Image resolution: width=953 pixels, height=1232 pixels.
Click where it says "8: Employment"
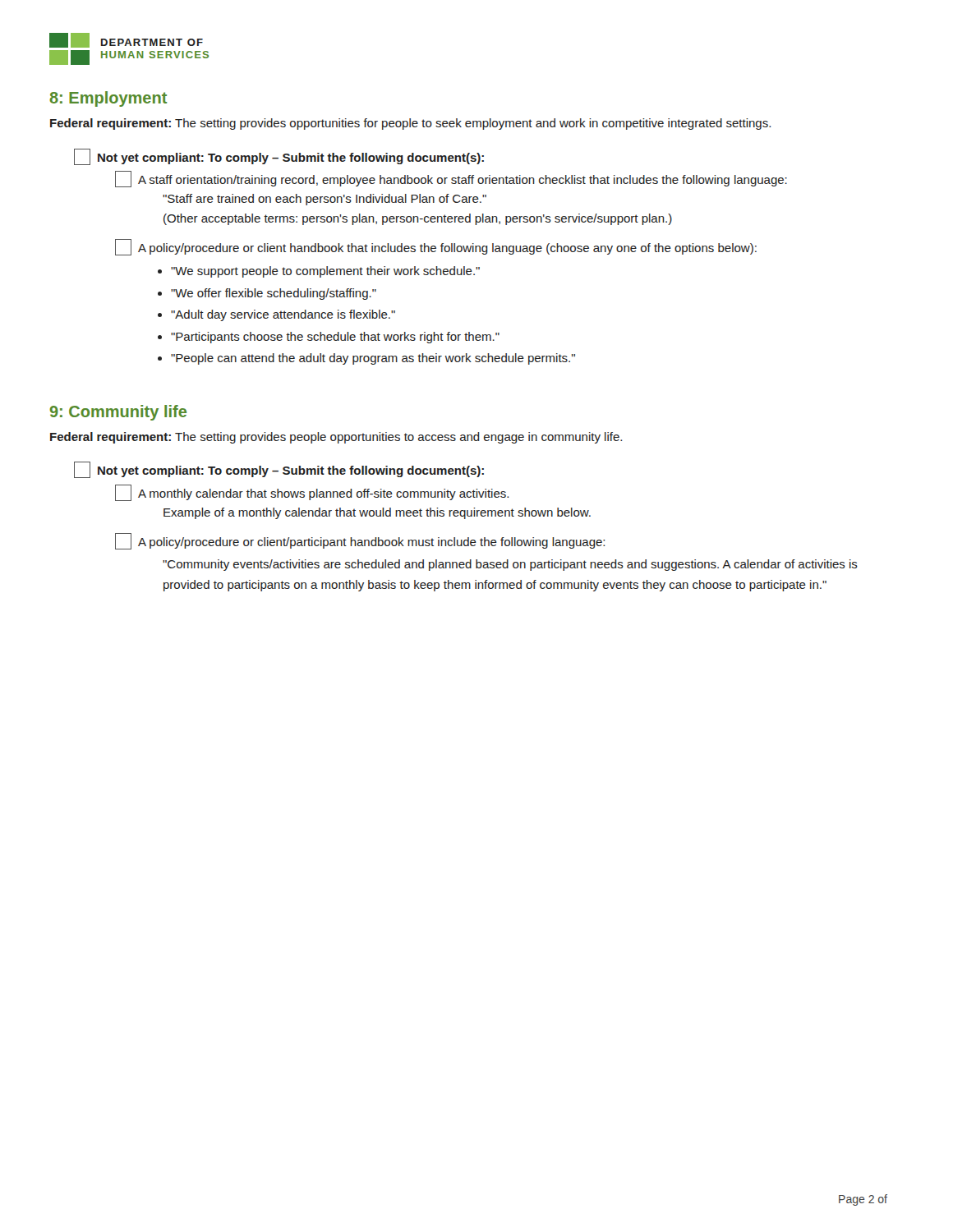click(108, 98)
